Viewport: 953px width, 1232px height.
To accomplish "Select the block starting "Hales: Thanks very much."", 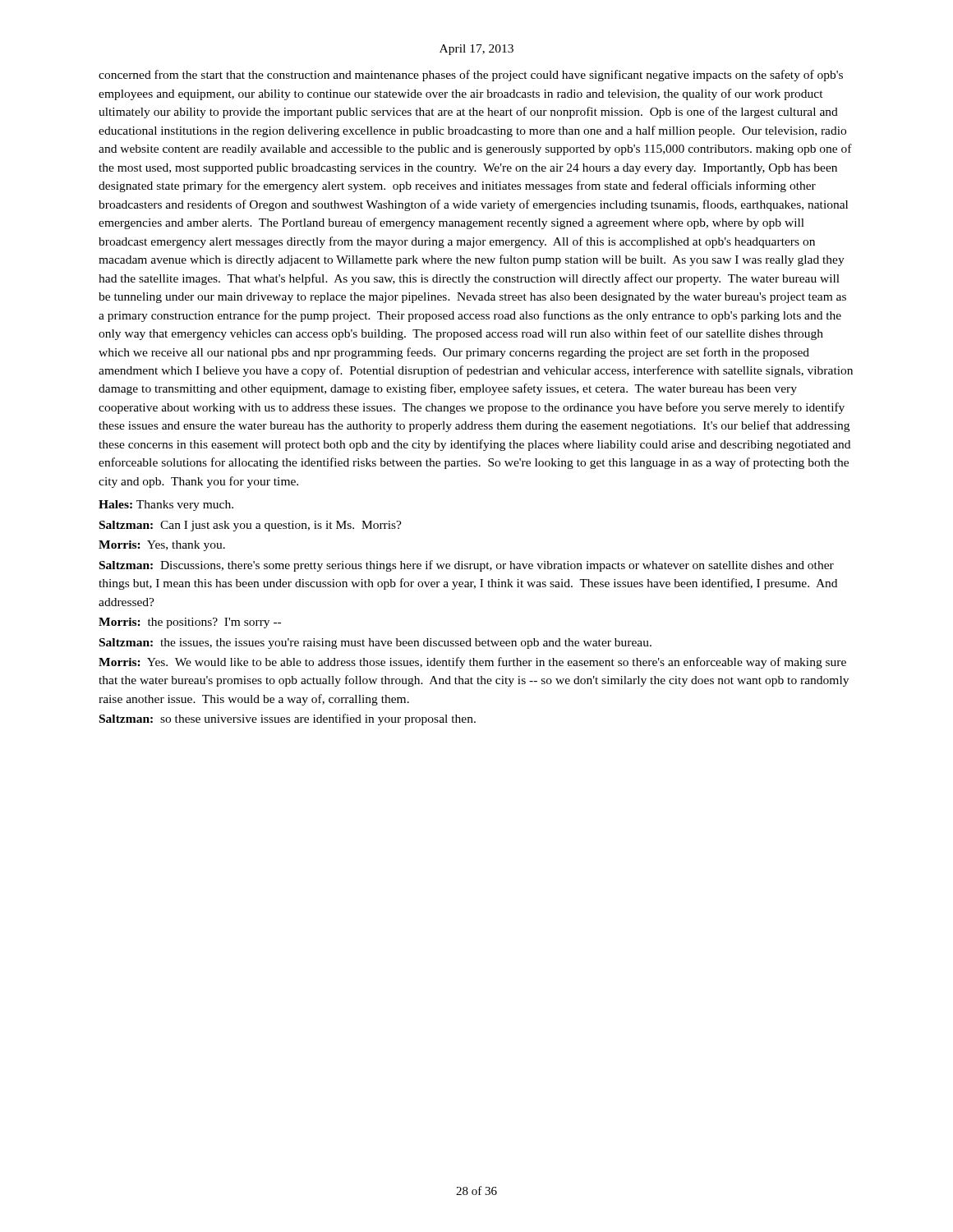I will click(x=166, y=504).
